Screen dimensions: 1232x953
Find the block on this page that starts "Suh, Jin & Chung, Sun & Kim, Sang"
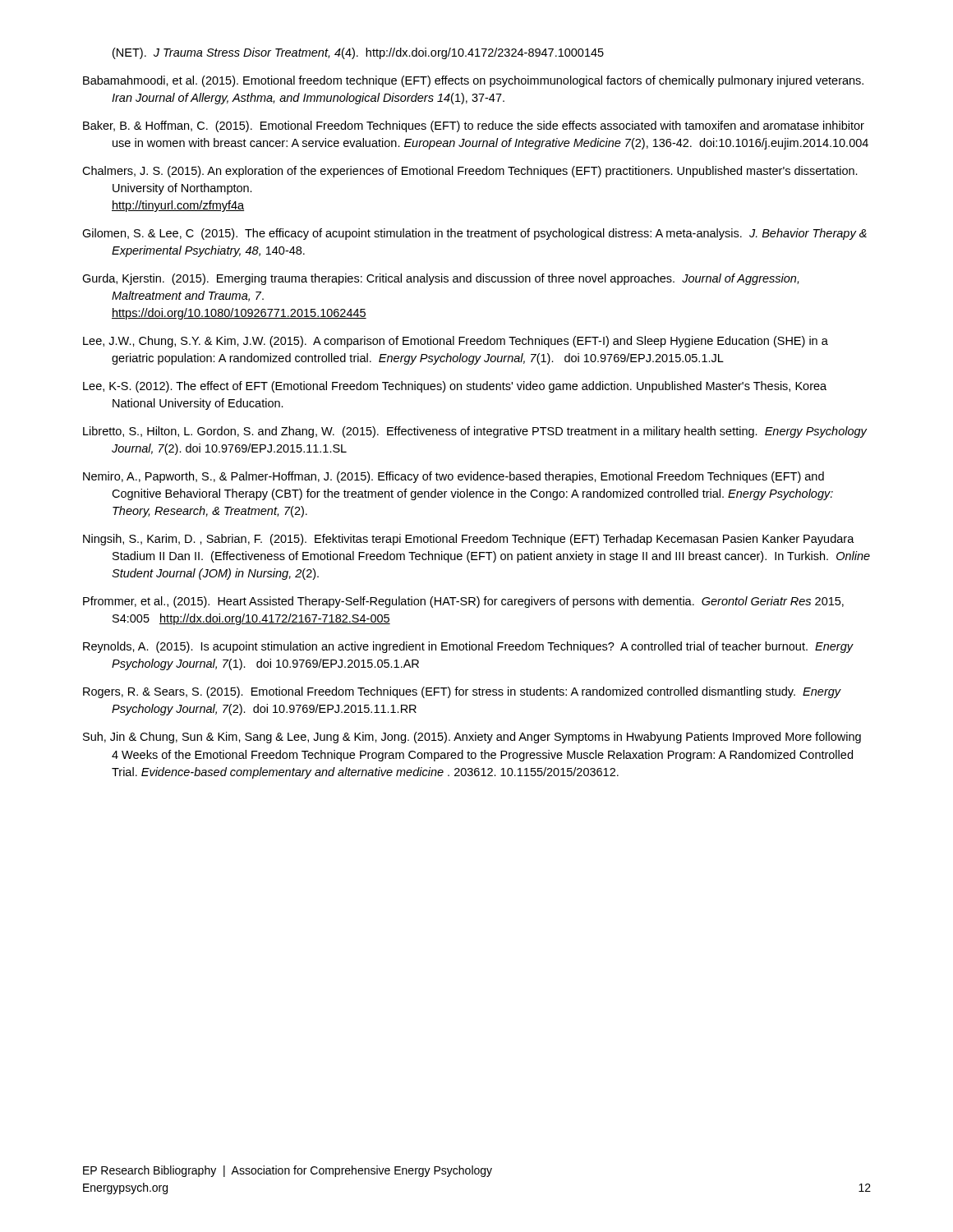472,754
